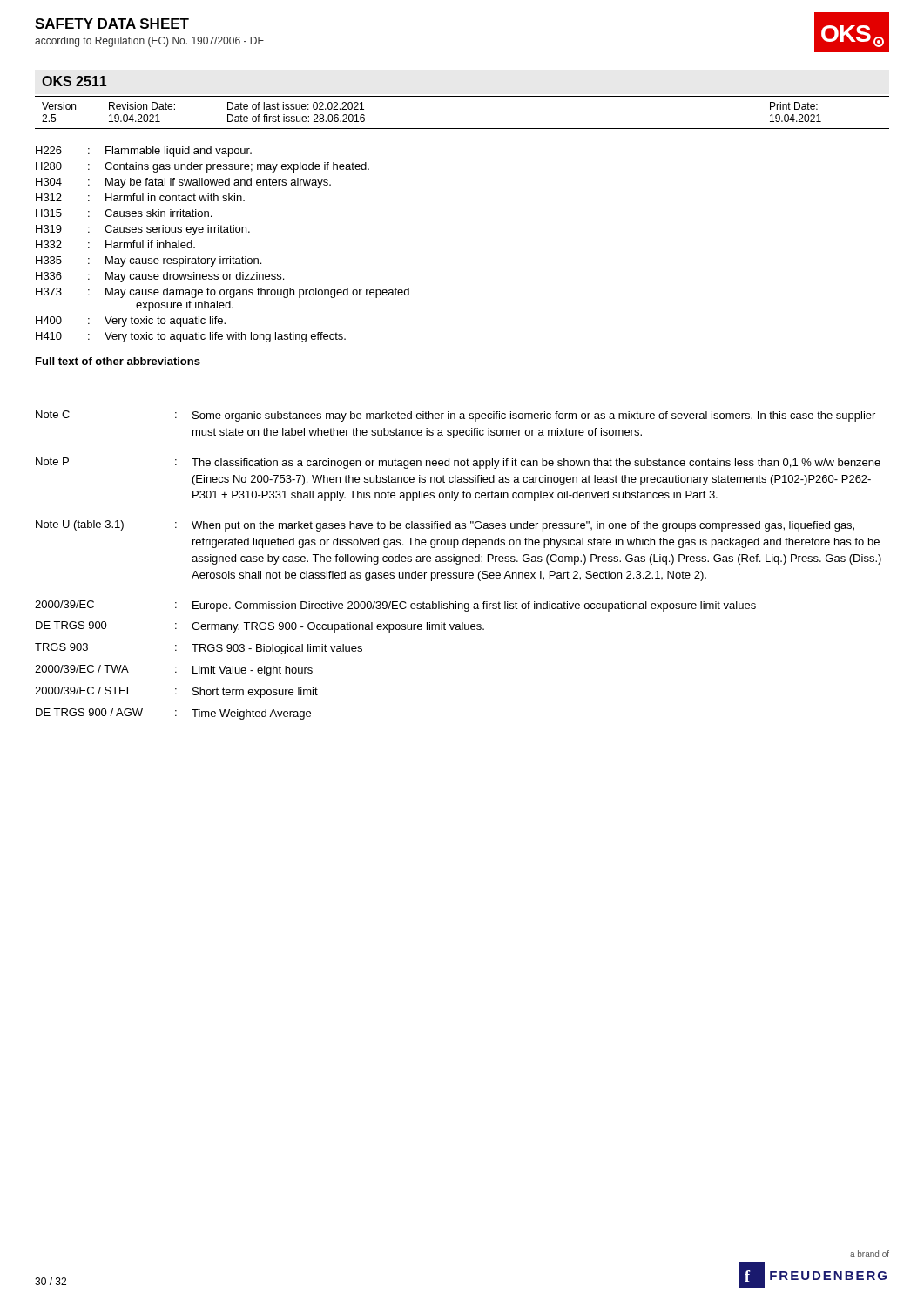Navigate to the region starting "H226 : Flammable liquid and"
The image size is (924, 1307).
[x=144, y=150]
